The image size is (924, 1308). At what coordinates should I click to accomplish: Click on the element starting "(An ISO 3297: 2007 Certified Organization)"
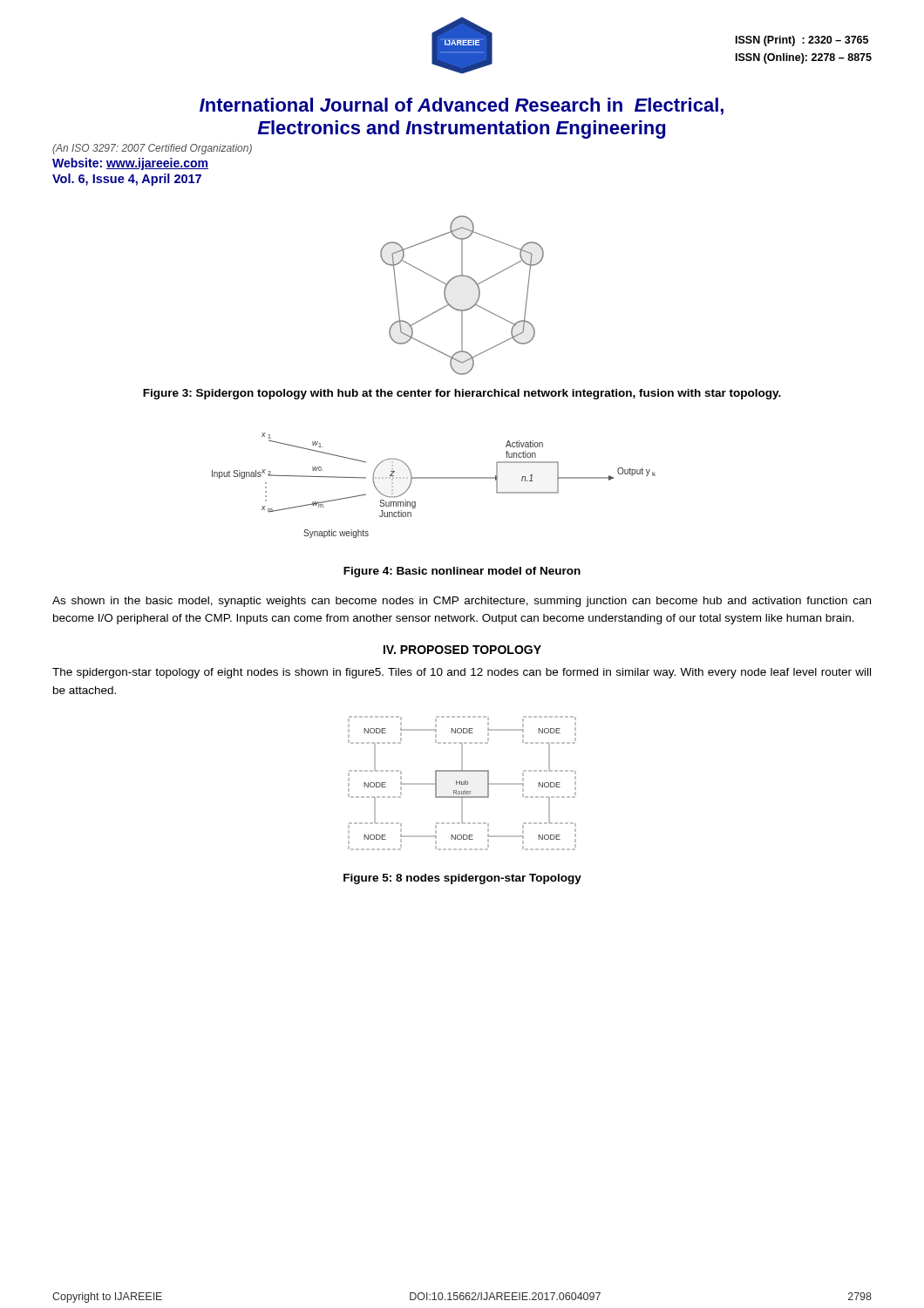point(152,148)
